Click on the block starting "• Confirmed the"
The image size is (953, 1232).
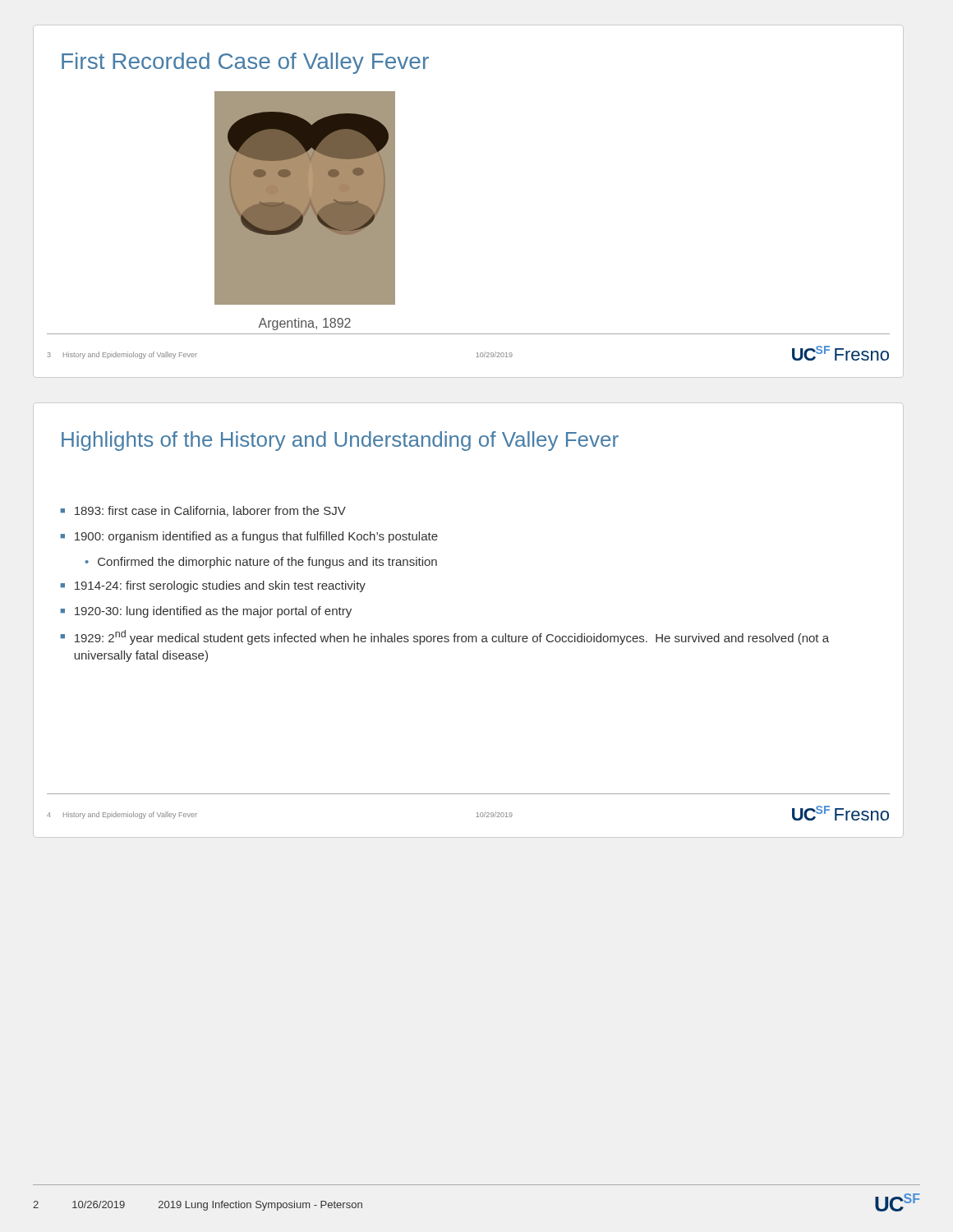click(261, 561)
